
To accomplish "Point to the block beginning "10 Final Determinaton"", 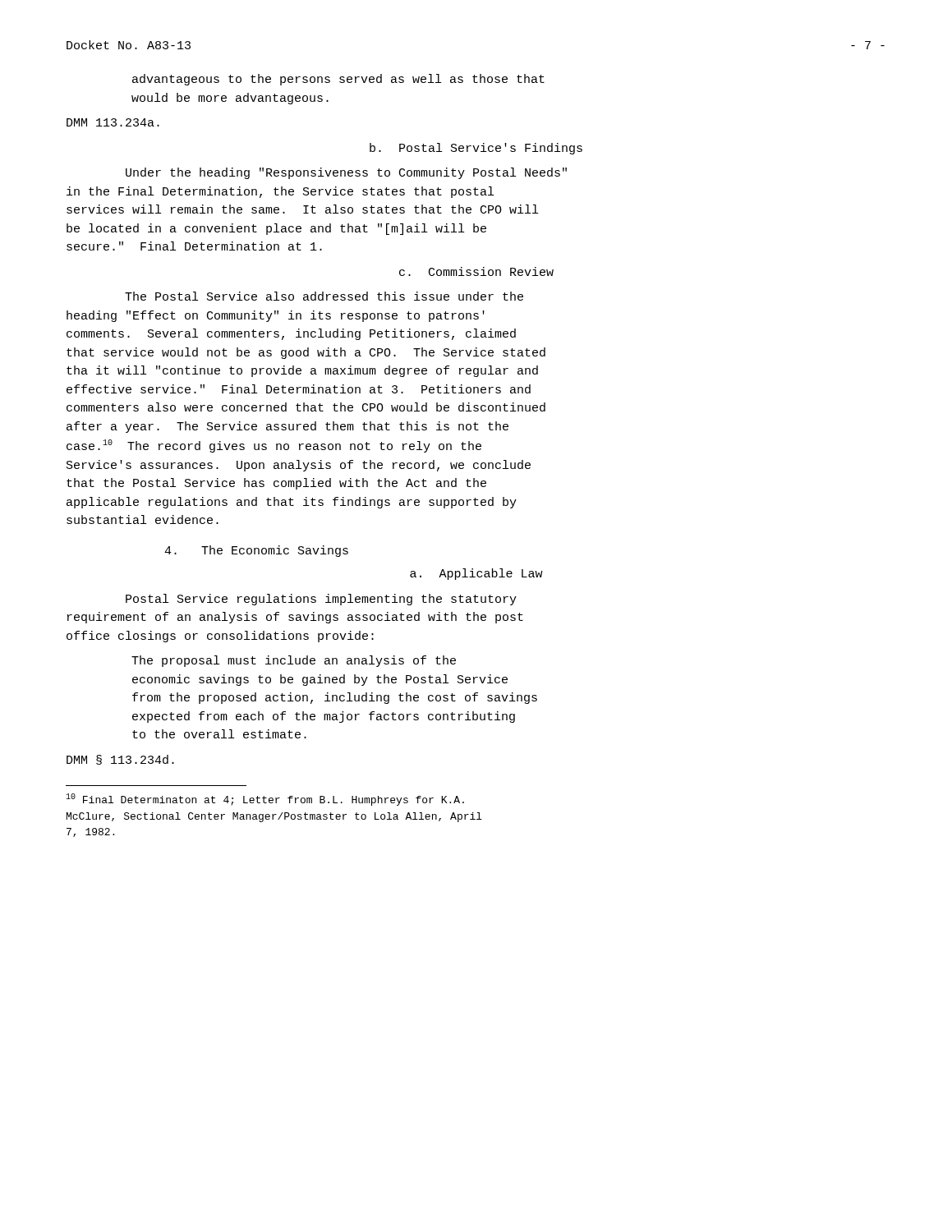I will (274, 816).
